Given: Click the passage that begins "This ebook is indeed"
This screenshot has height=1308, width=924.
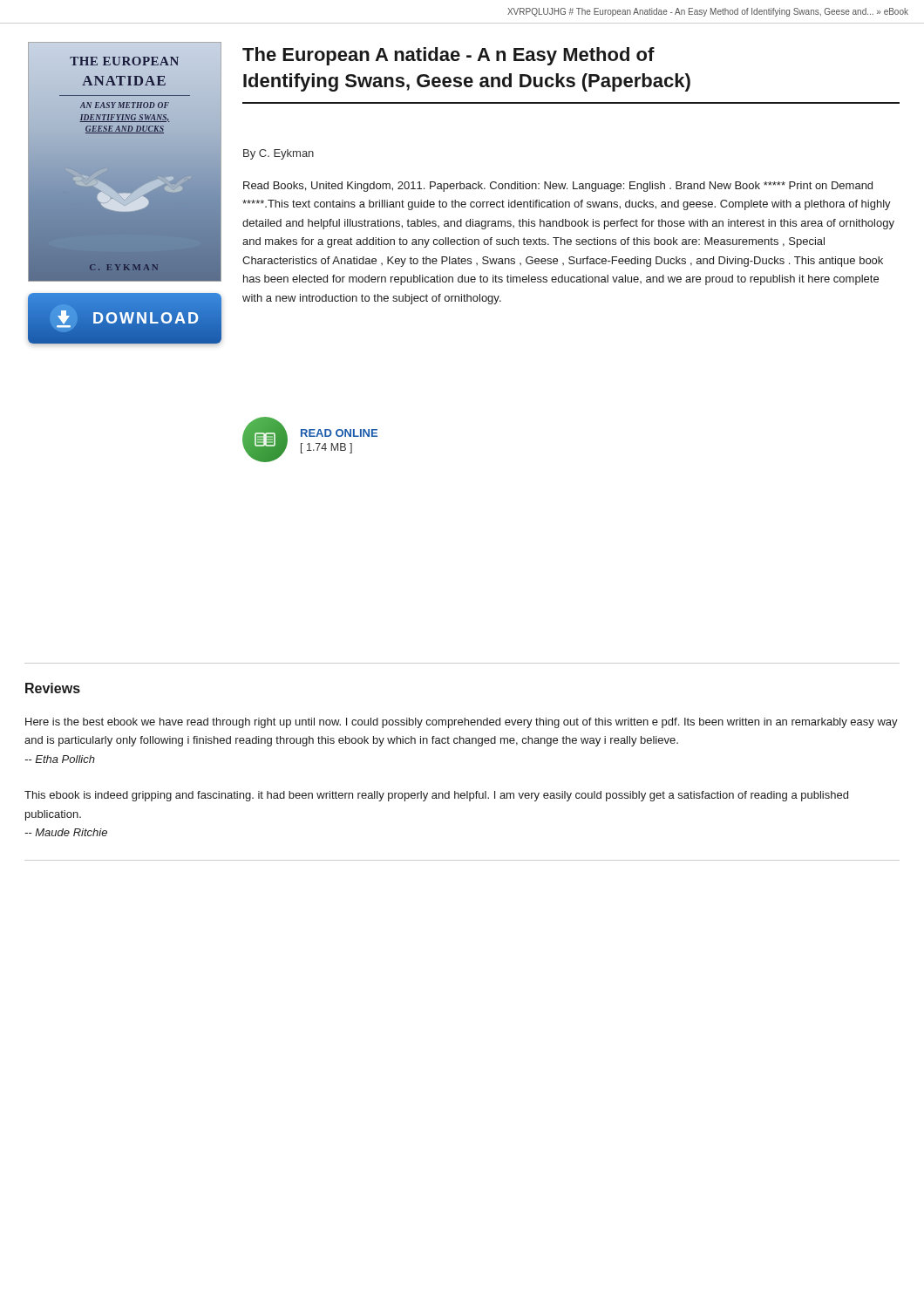Looking at the screenshot, I should click(x=436, y=796).
